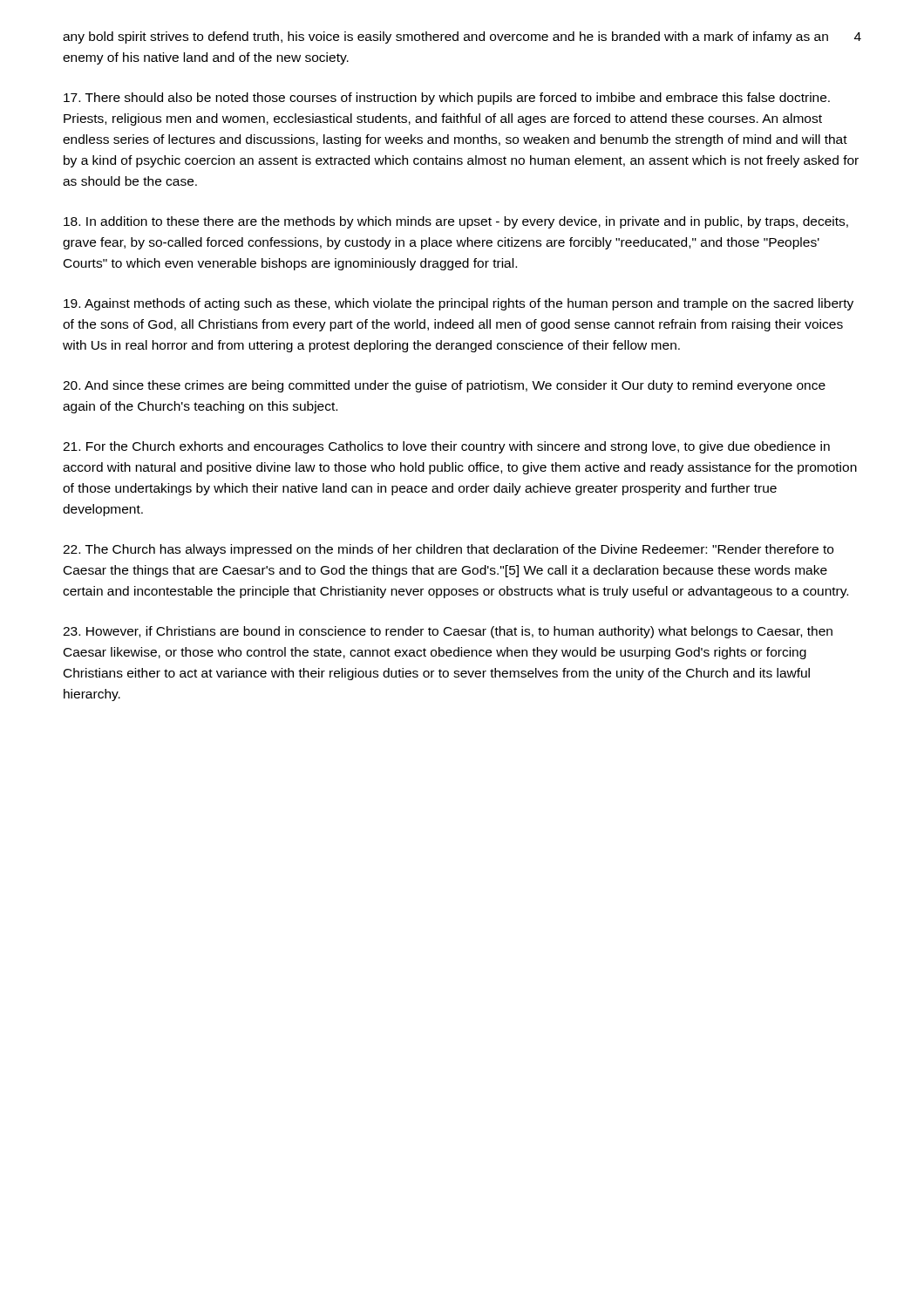The width and height of the screenshot is (924, 1308).
Task: Click on the text block that reads "There should also be noted"
Action: (x=461, y=139)
